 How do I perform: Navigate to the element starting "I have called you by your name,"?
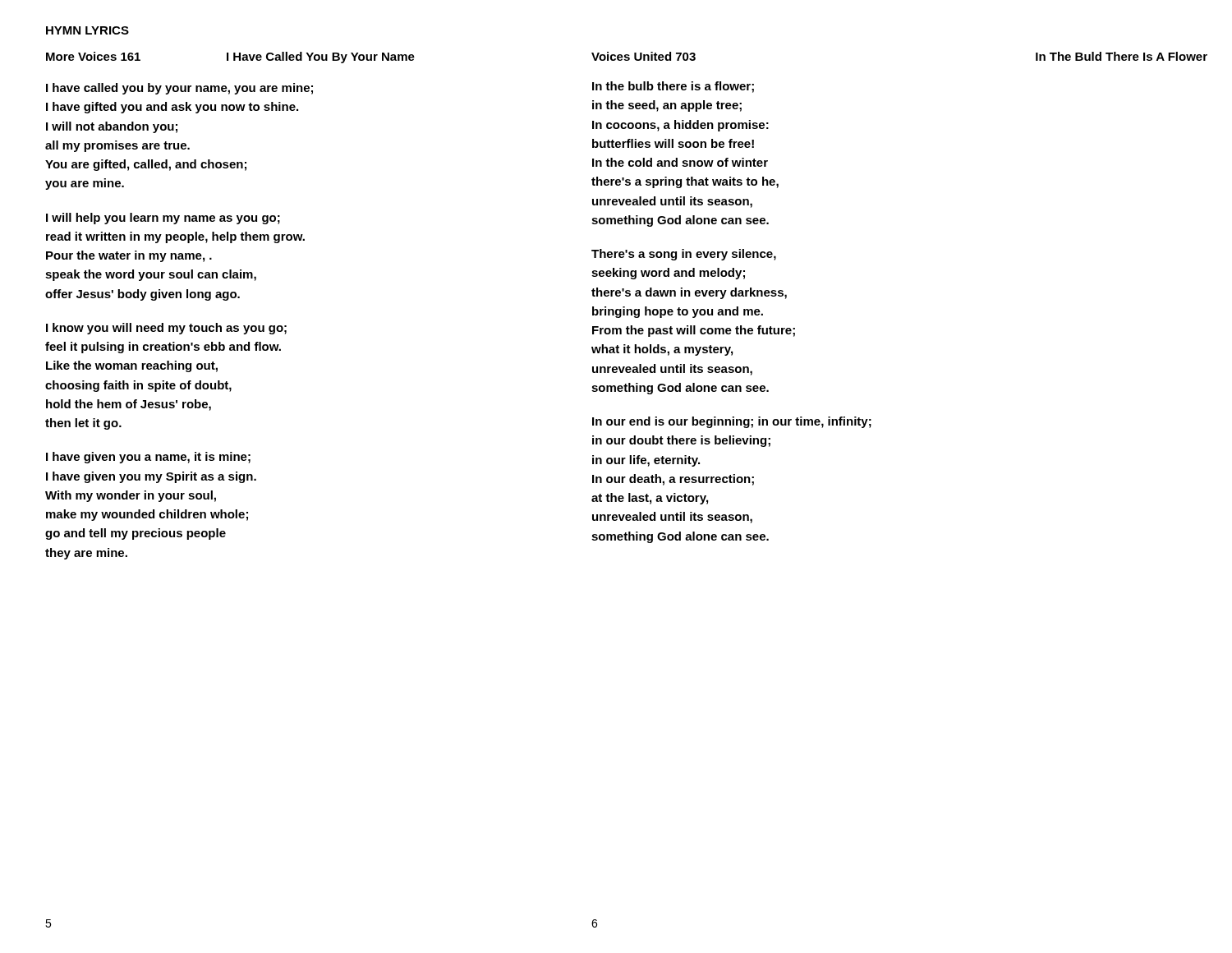point(180,135)
